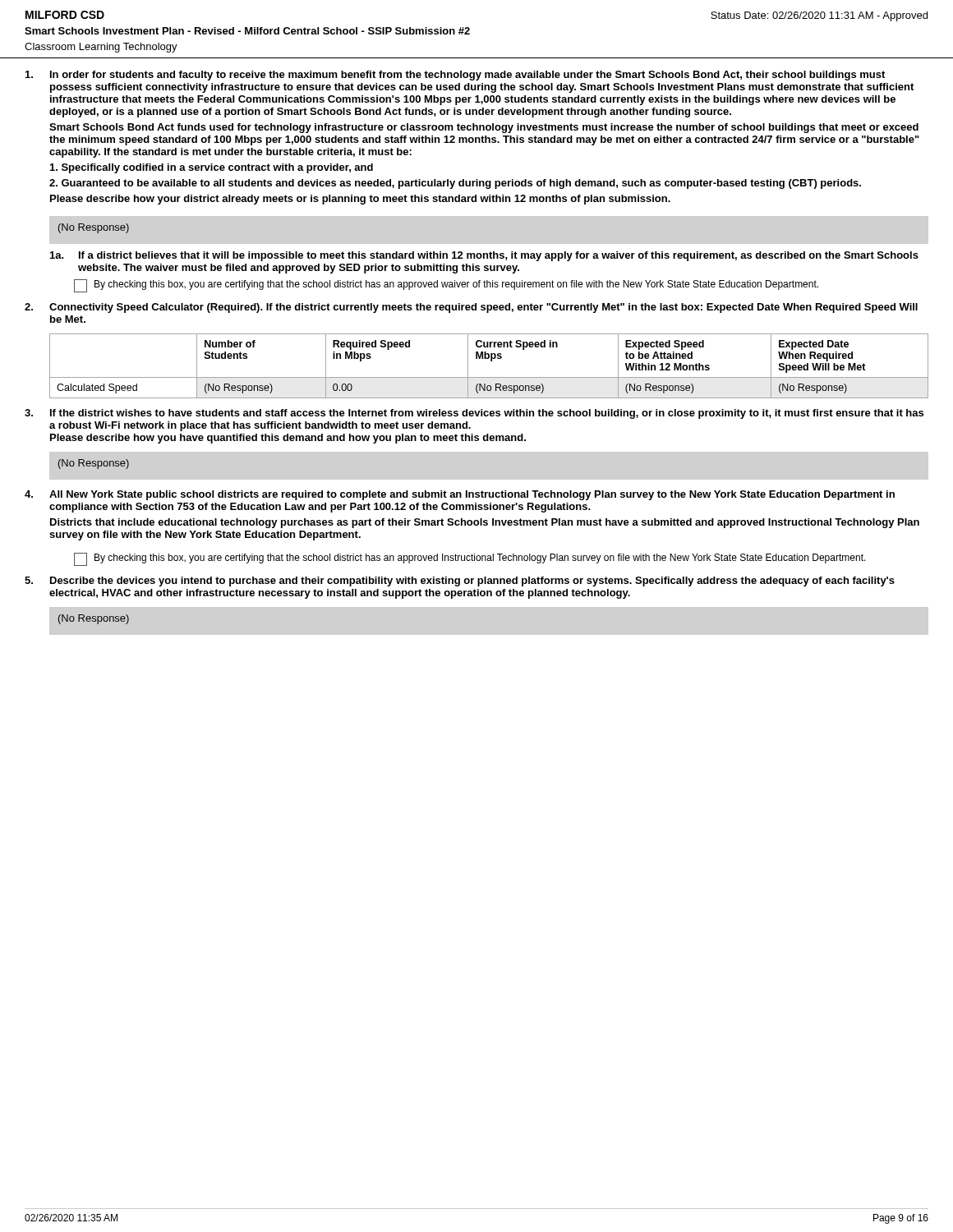Viewport: 953px width, 1232px height.
Task: Locate the block starting "Smart Schools Investment Plan - Revised"
Action: [x=247, y=31]
